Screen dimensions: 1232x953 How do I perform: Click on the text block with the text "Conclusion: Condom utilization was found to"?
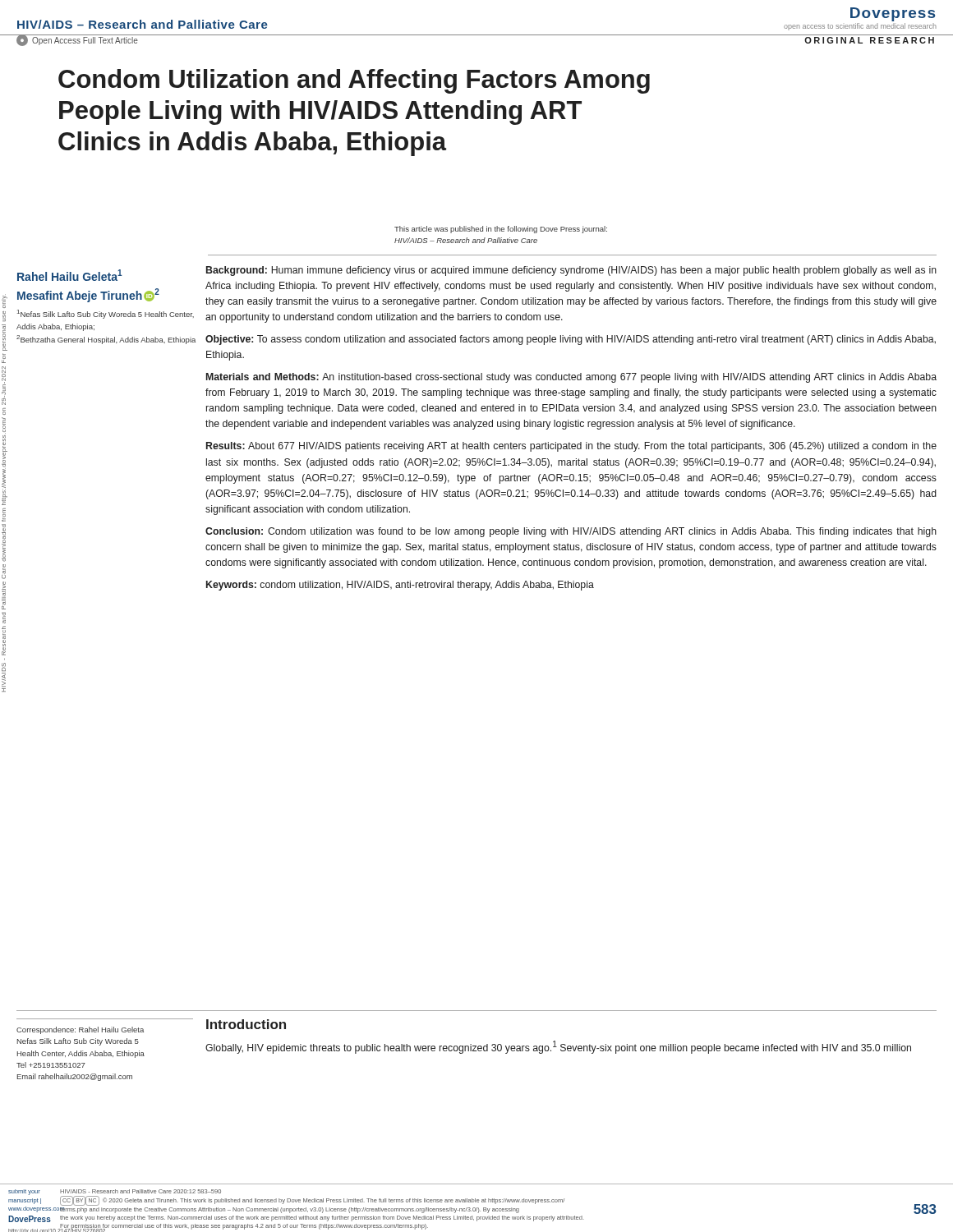(x=571, y=547)
